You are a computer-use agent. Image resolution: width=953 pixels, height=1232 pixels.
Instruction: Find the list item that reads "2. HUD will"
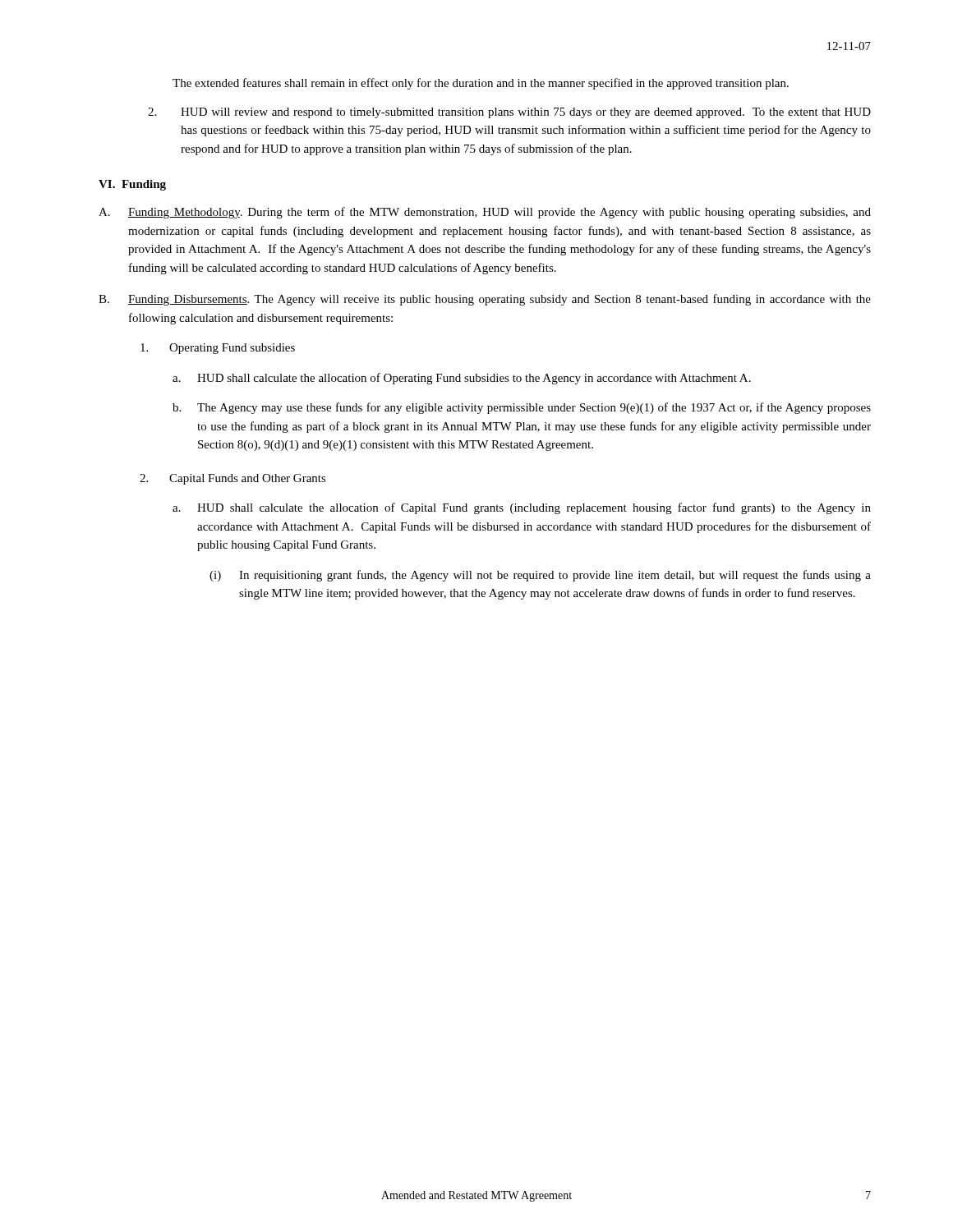[x=509, y=130]
